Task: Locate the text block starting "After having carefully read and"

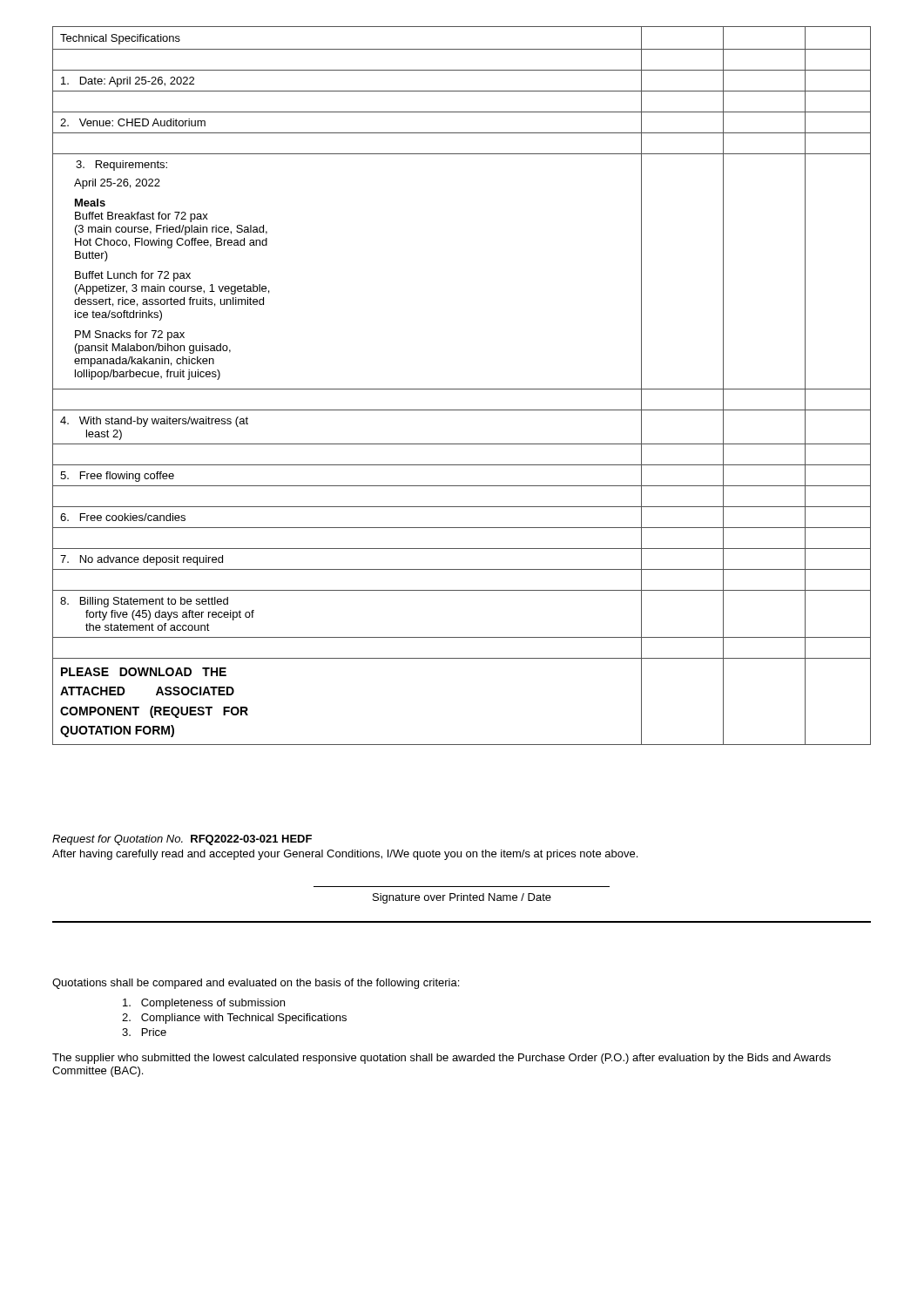Action: pos(345,853)
